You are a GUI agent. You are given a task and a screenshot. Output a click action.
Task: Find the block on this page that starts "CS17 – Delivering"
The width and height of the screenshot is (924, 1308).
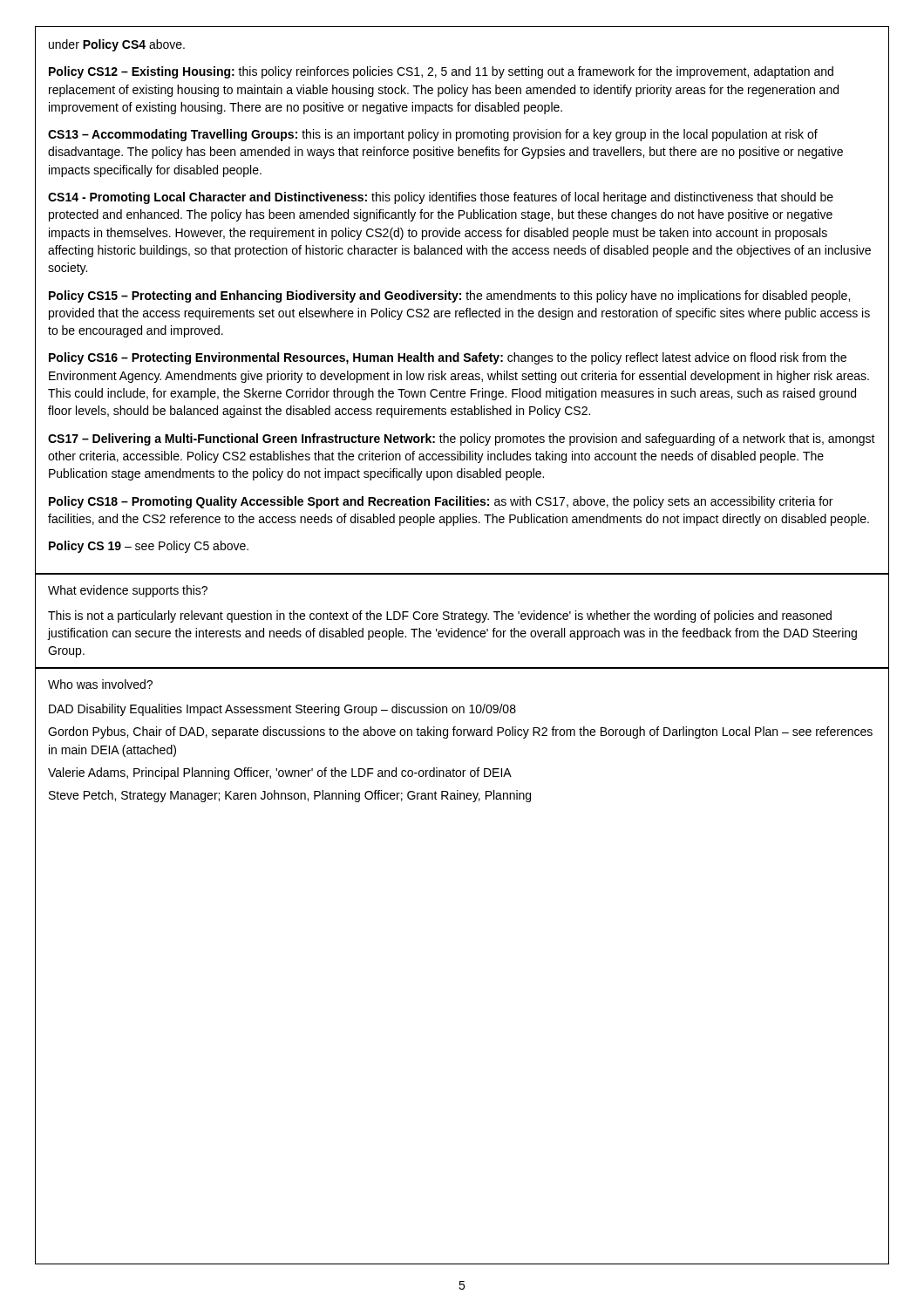[x=461, y=456]
